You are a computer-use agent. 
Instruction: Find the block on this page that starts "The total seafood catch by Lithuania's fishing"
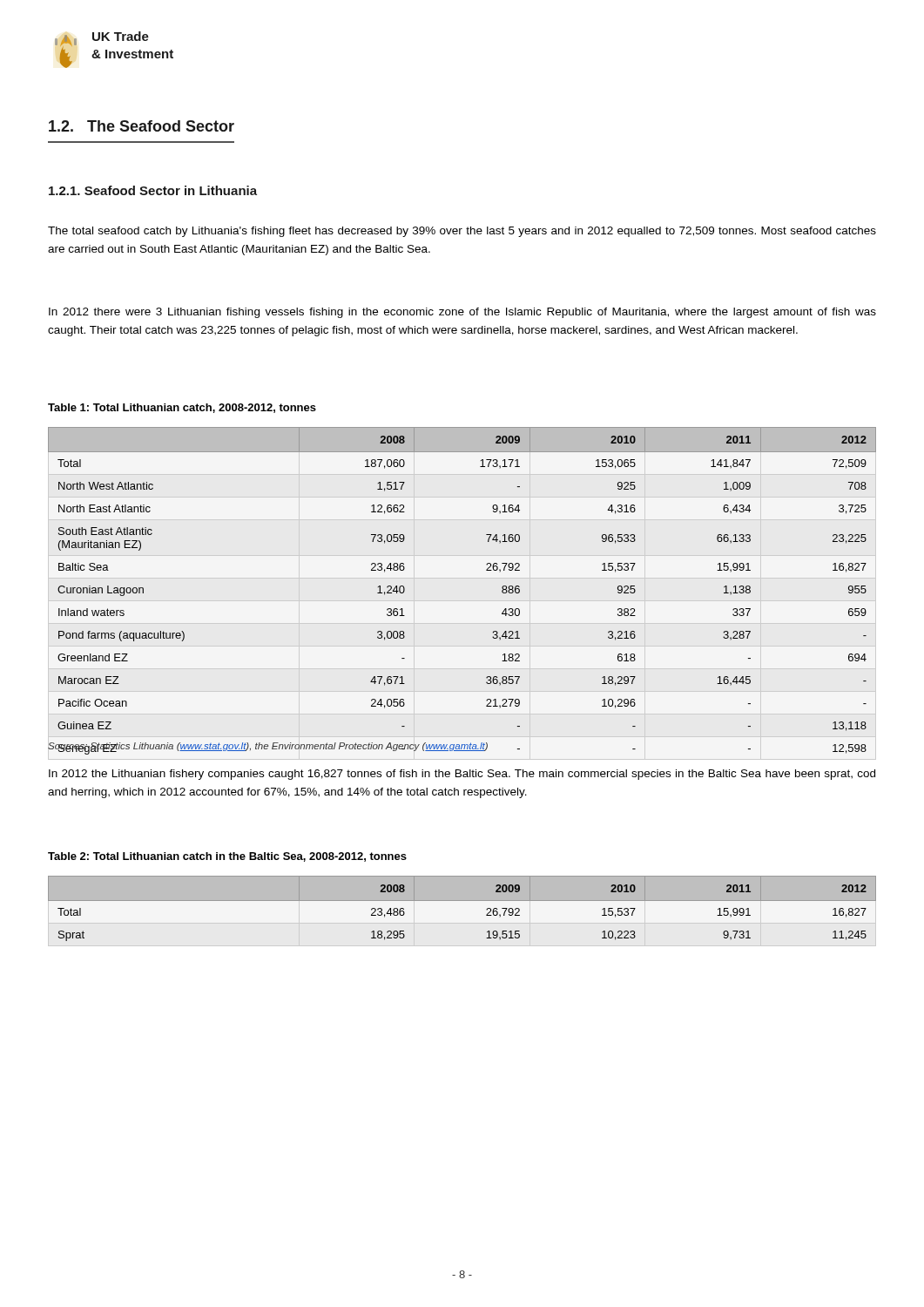pos(462,240)
